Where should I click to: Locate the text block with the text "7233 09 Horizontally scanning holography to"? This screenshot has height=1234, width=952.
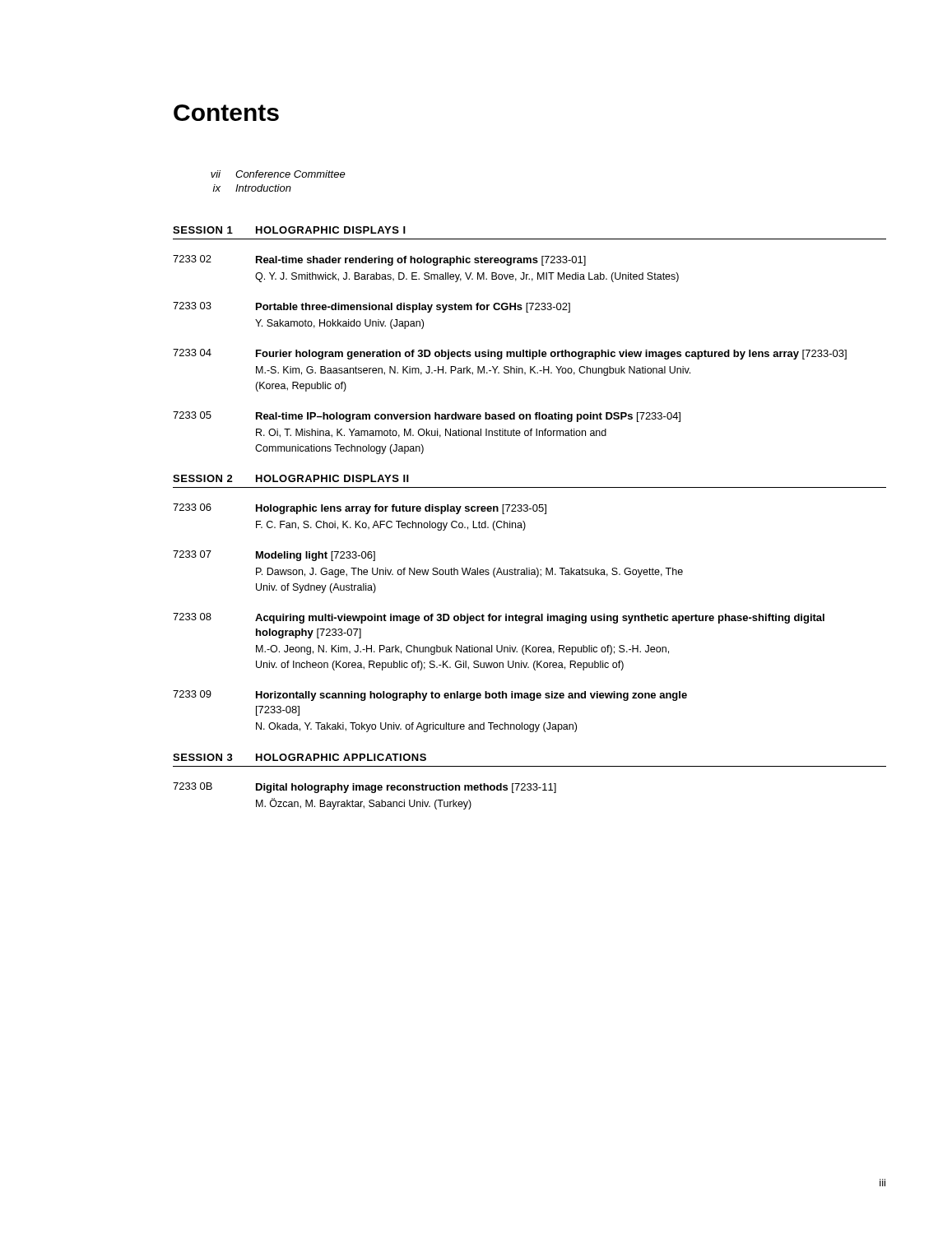530,711
